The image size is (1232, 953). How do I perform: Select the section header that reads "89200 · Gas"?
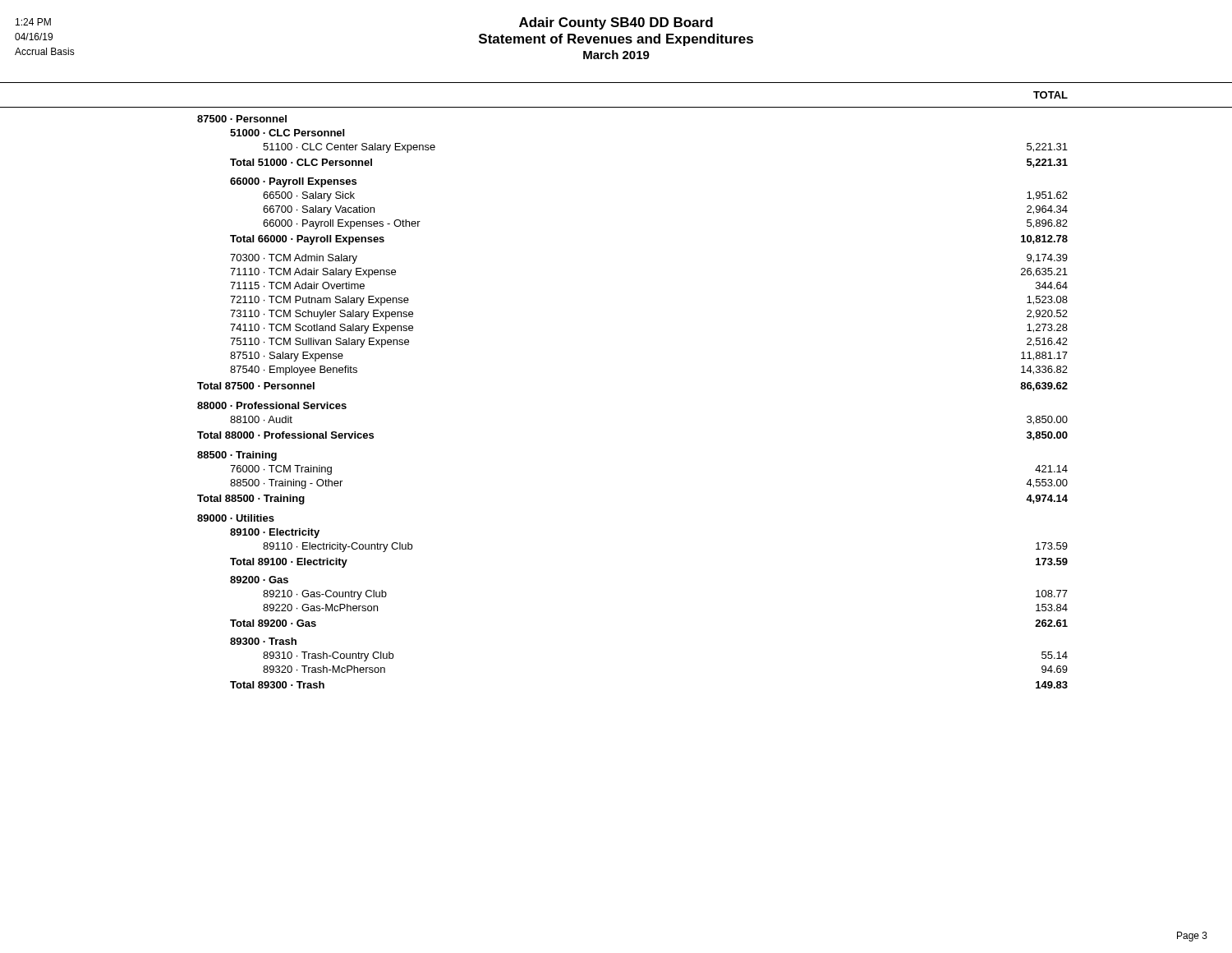coord(259,580)
